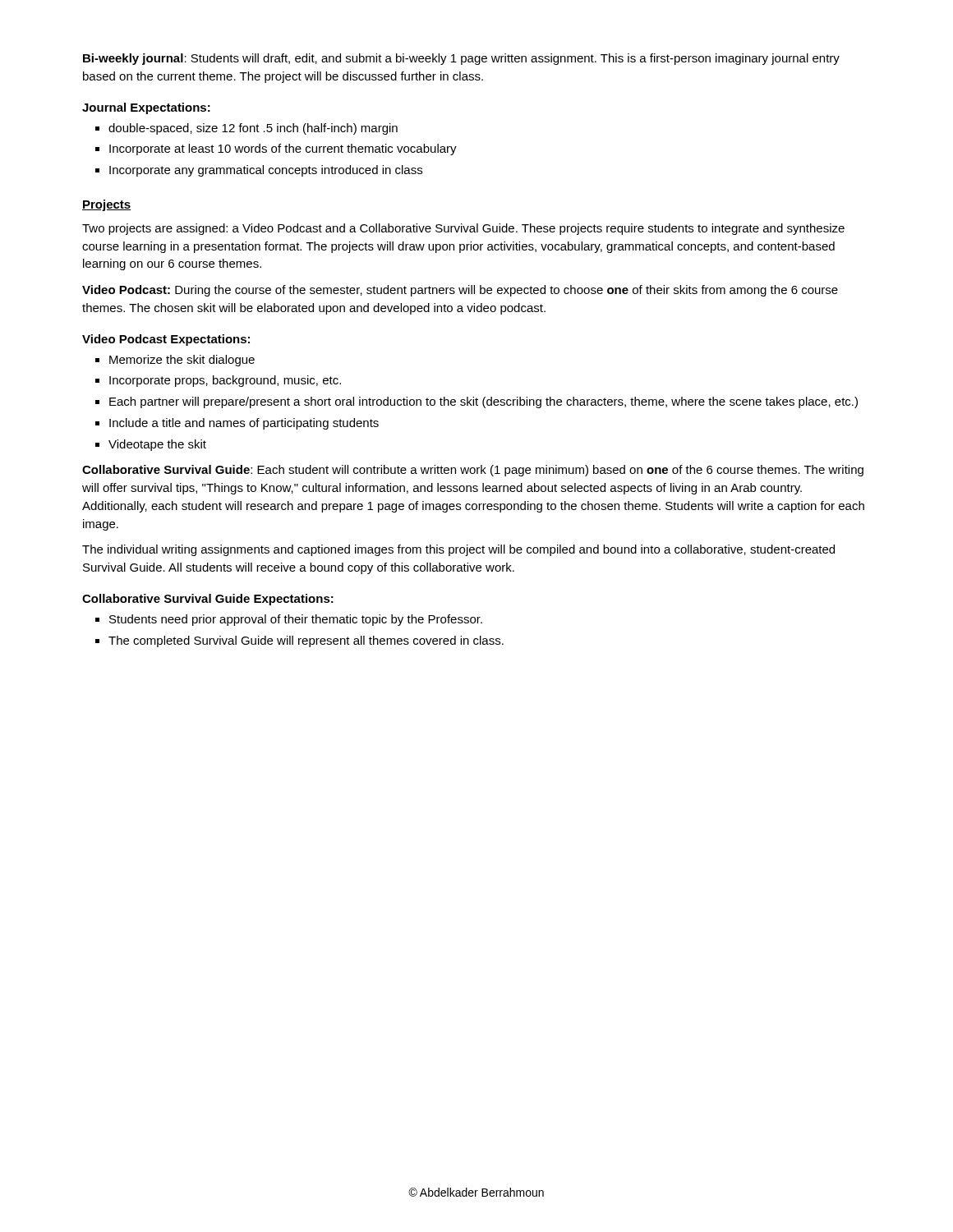Locate the list item that reads "Memorize the skit"
The width and height of the screenshot is (953, 1232).
point(476,402)
